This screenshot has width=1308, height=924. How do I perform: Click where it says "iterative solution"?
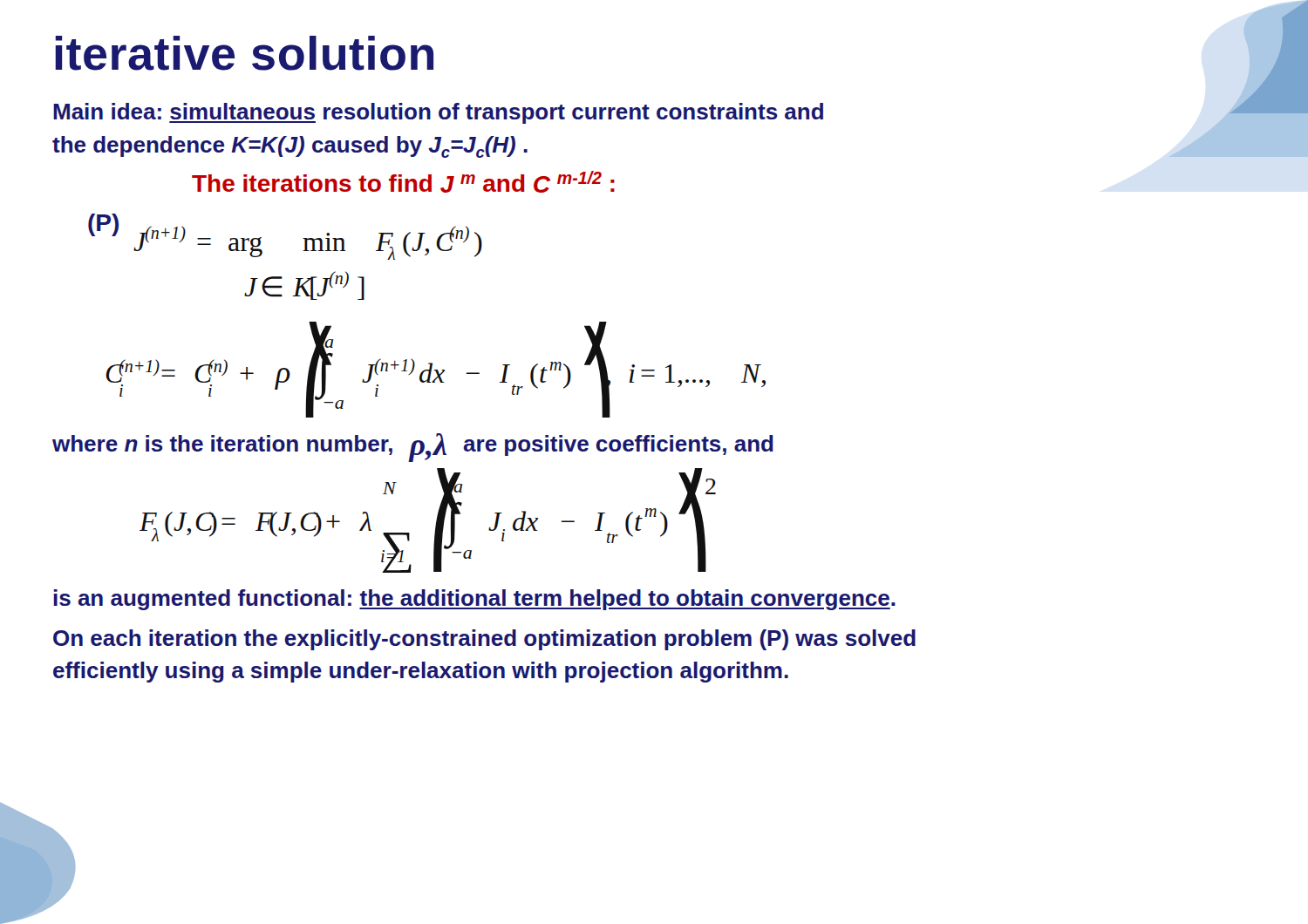coord(245,53)
